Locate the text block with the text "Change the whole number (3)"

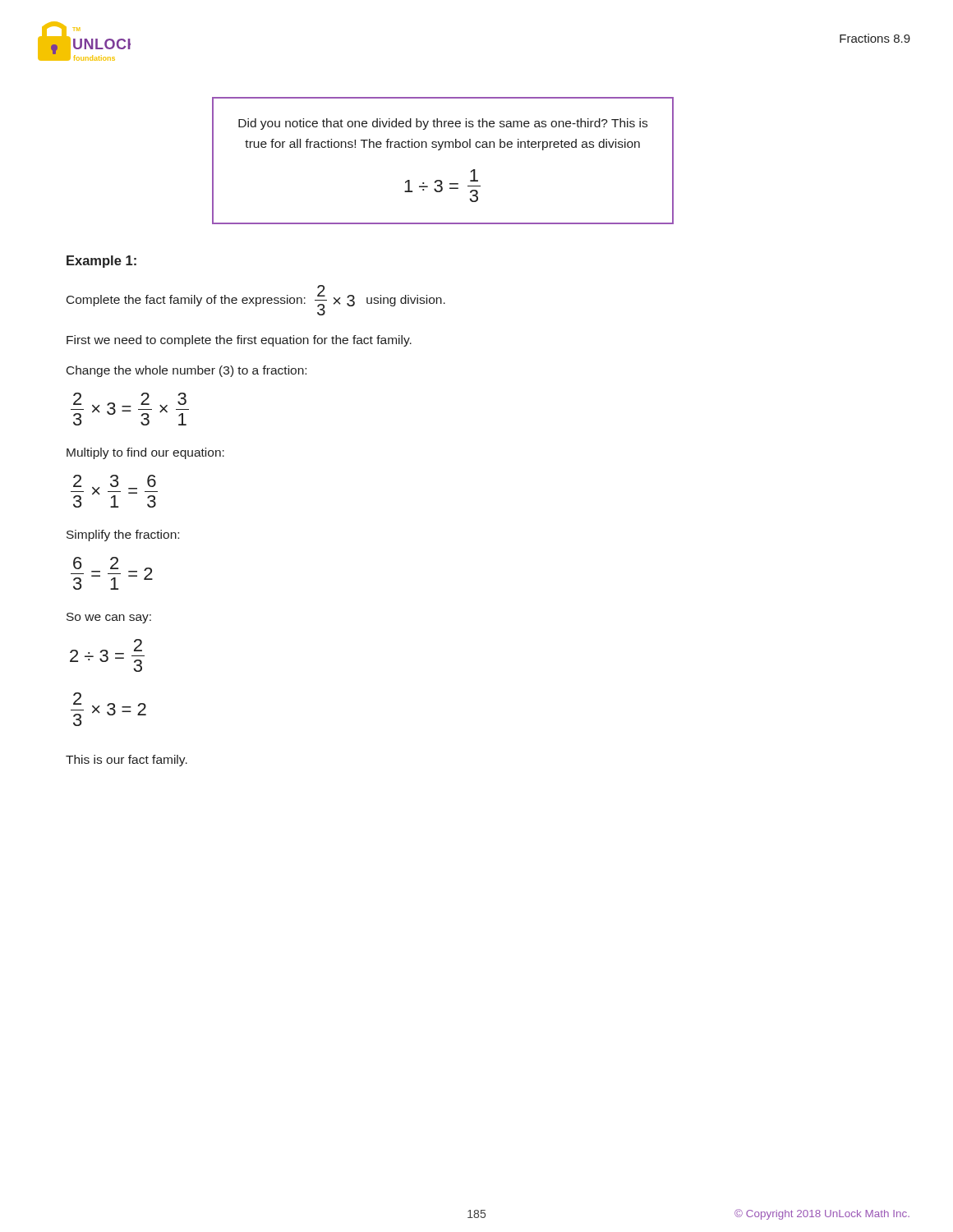(187, 370)
